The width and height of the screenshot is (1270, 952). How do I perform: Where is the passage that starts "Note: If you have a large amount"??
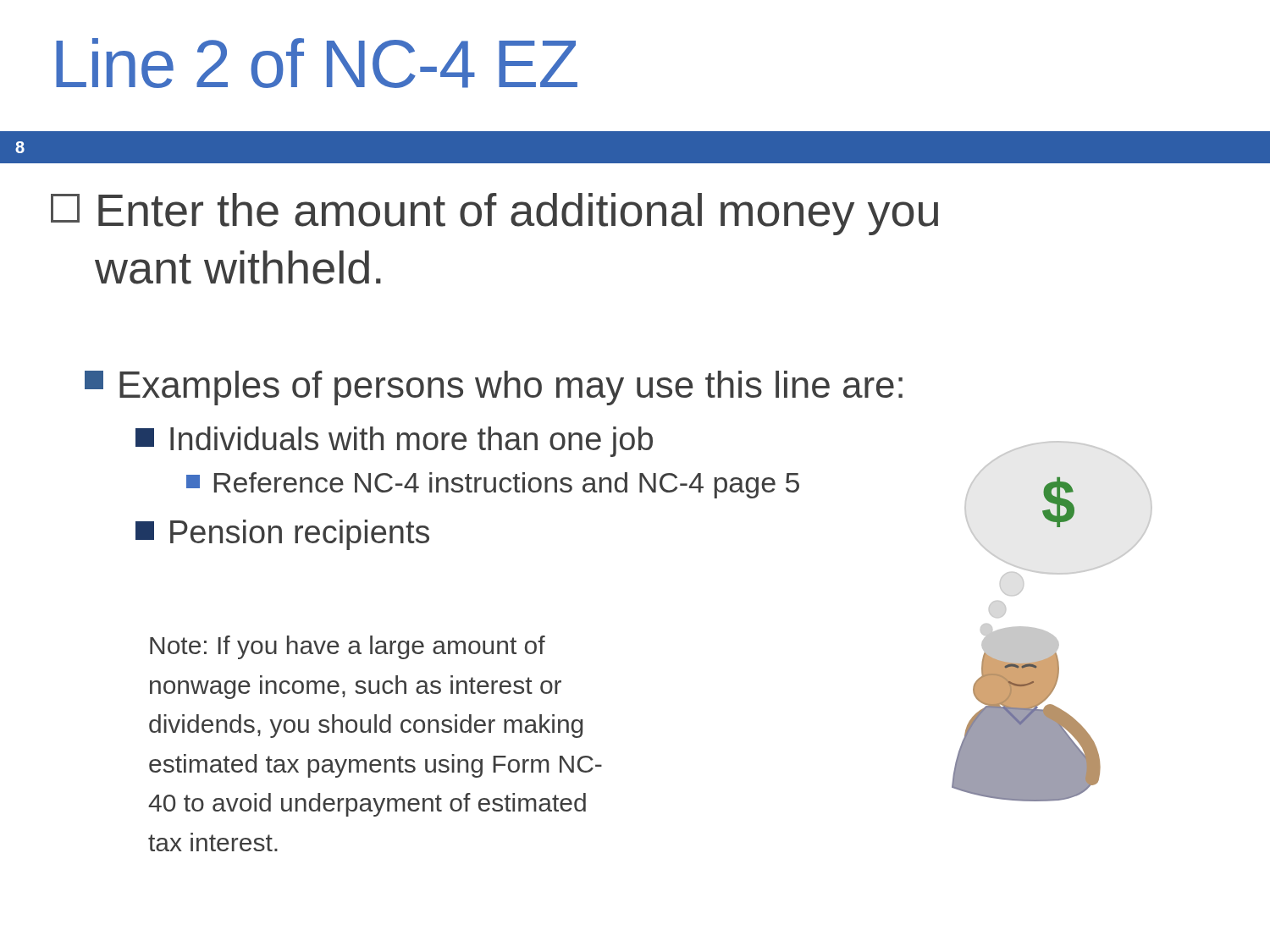375,744
